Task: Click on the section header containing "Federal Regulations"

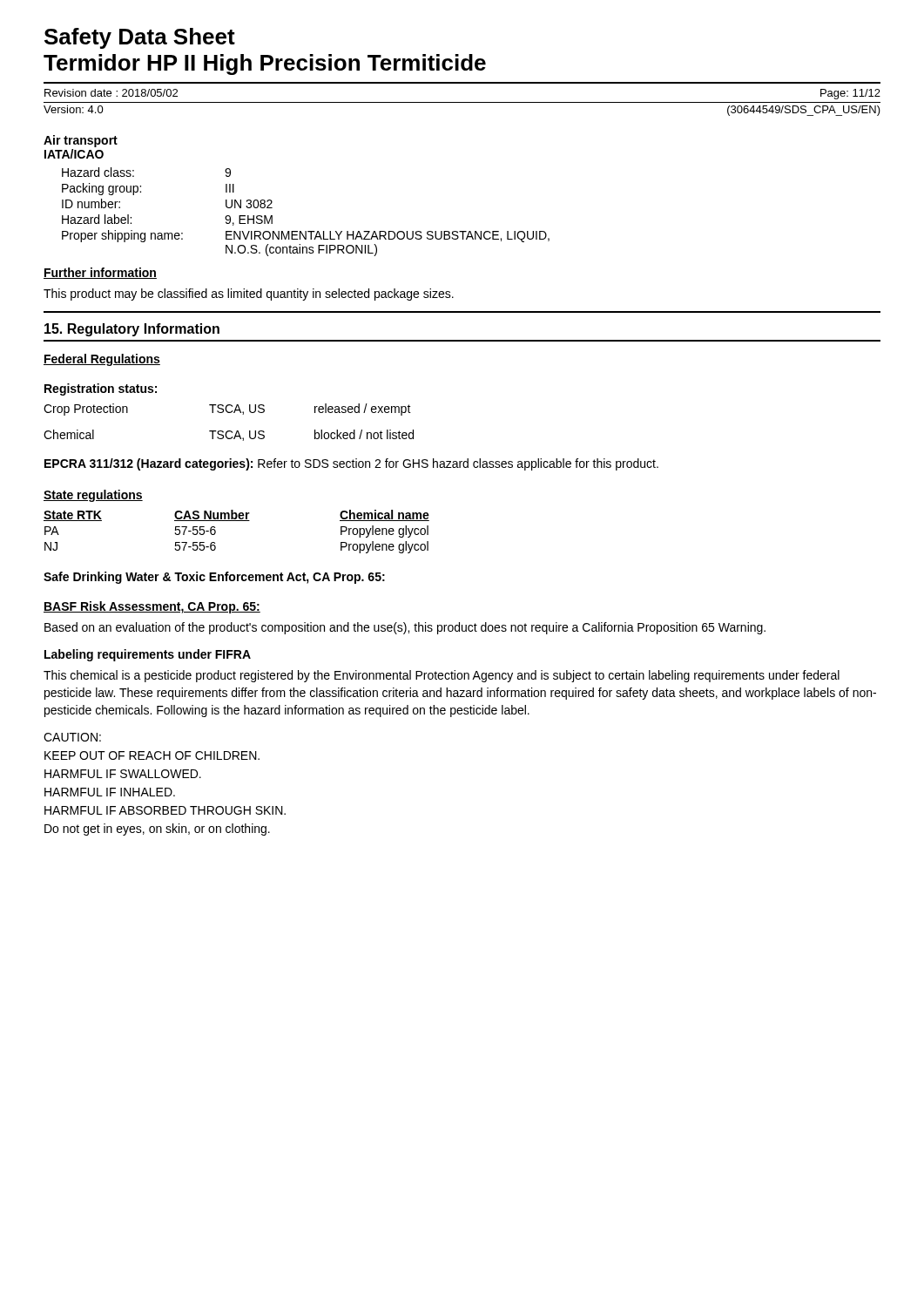Action: pos(102,359)
